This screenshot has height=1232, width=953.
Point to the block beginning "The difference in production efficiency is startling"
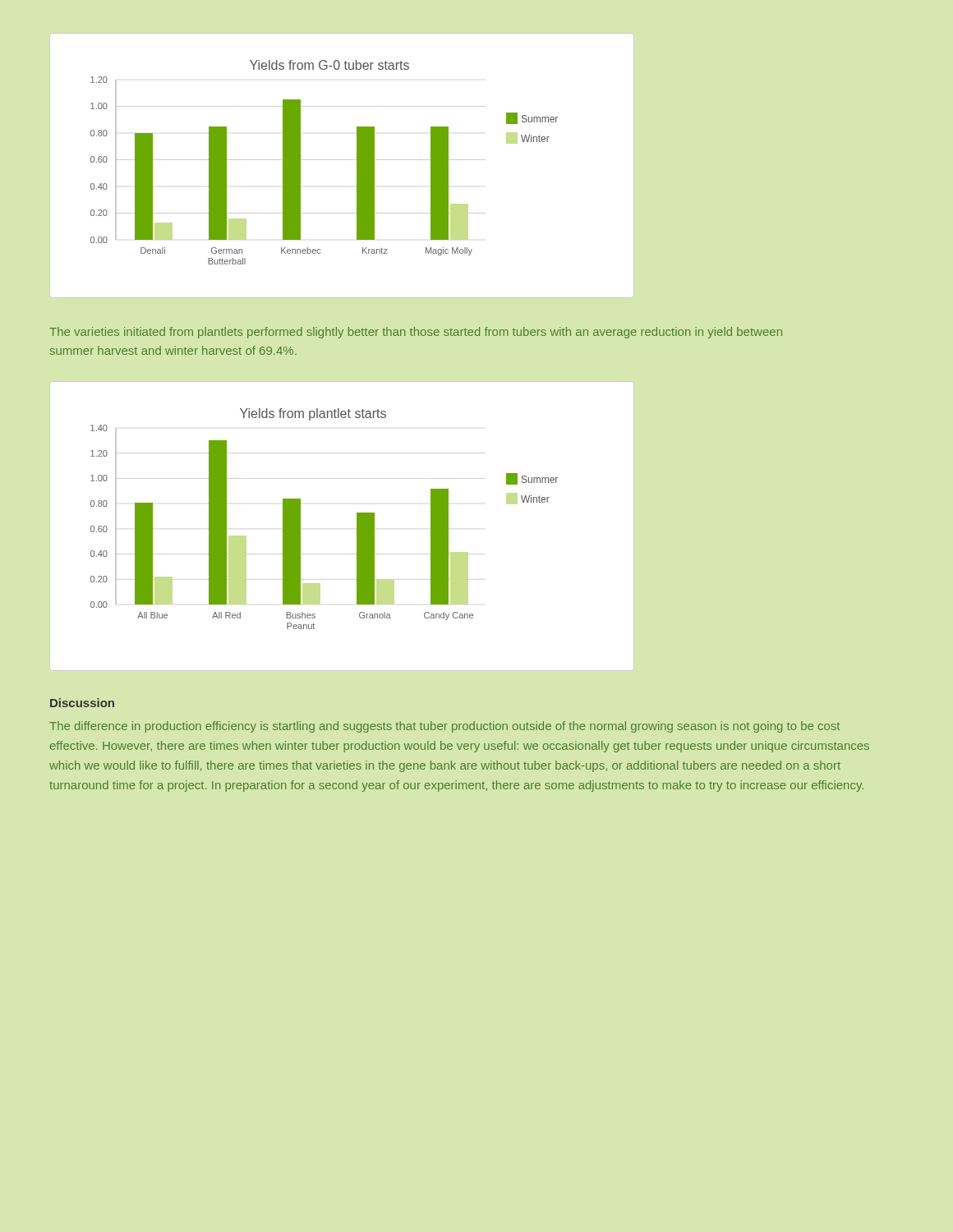pyautogui.click(x=459, y=755)
